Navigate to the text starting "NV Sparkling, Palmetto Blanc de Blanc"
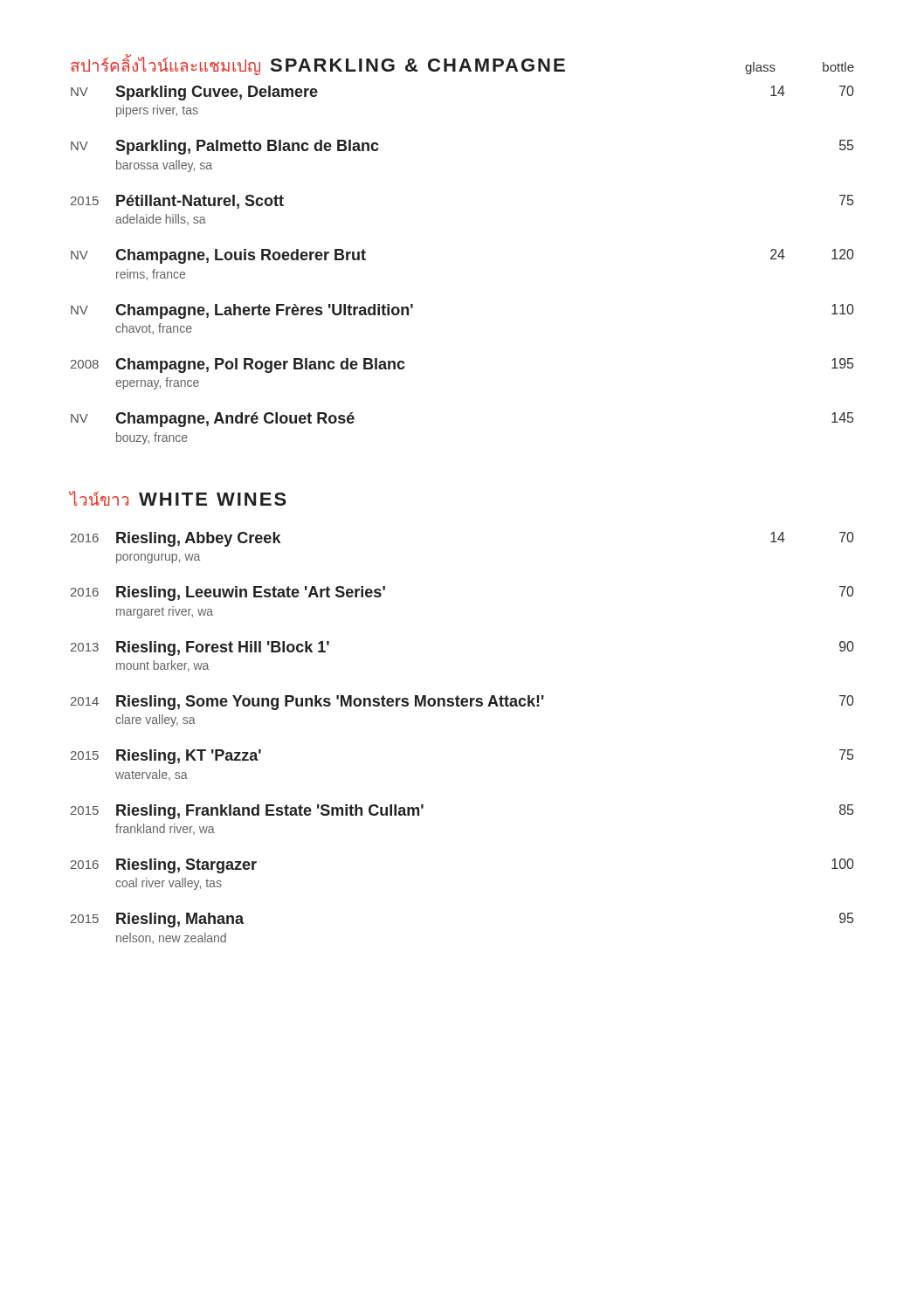 [248, 147]
